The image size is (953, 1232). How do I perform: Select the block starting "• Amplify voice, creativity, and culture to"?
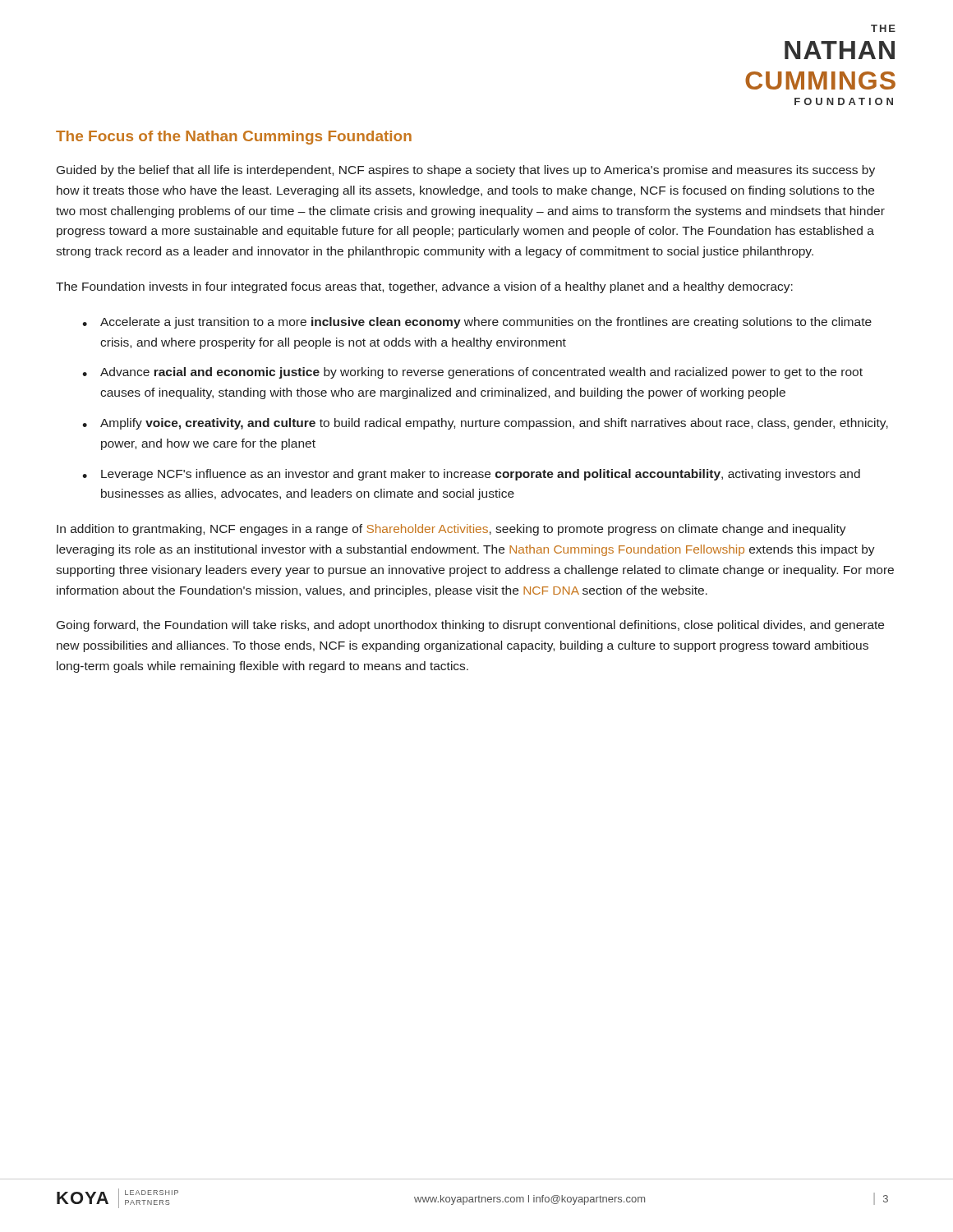(490, 433)
